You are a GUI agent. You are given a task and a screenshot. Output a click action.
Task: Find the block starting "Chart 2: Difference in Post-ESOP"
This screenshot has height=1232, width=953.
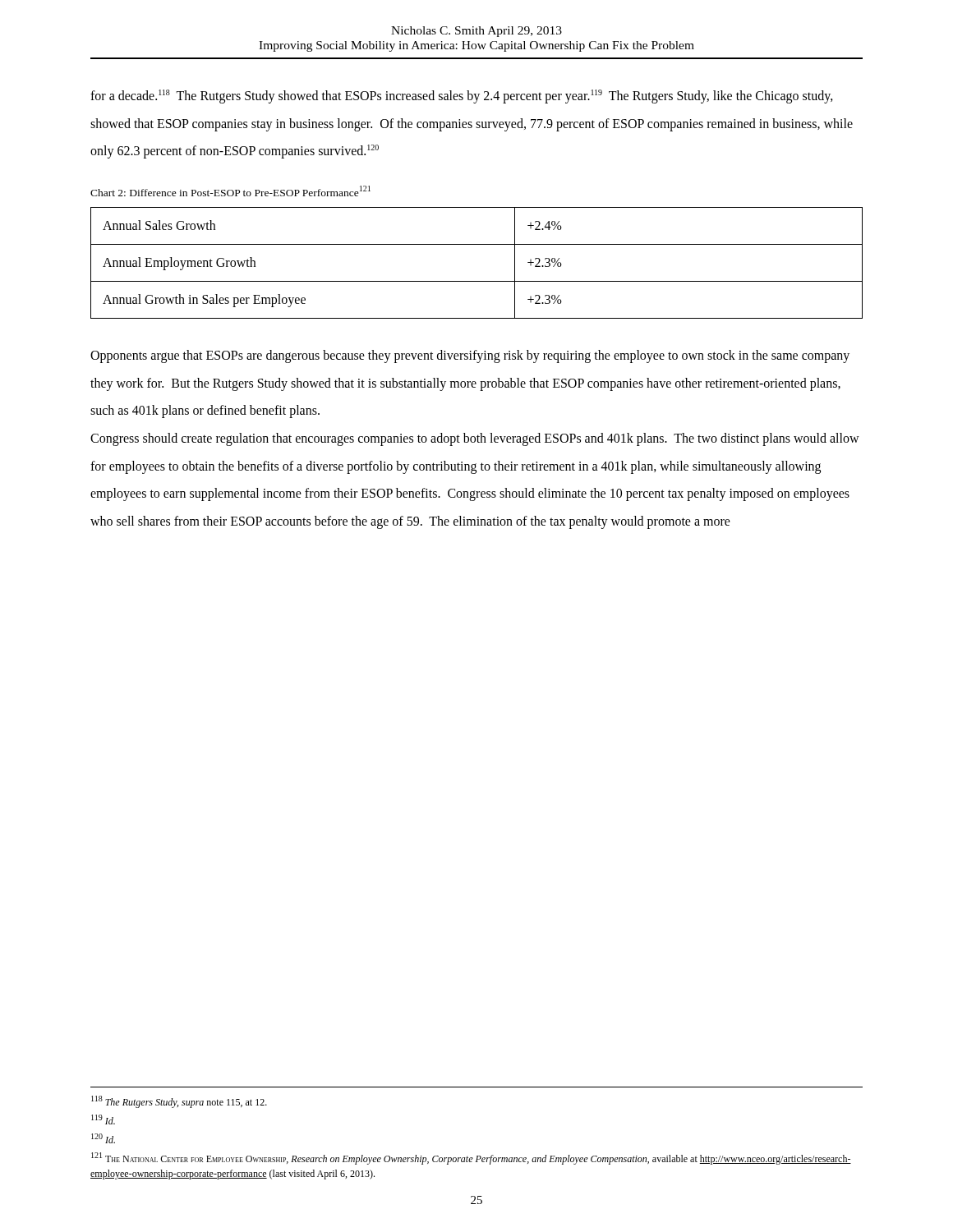[231, 191]
